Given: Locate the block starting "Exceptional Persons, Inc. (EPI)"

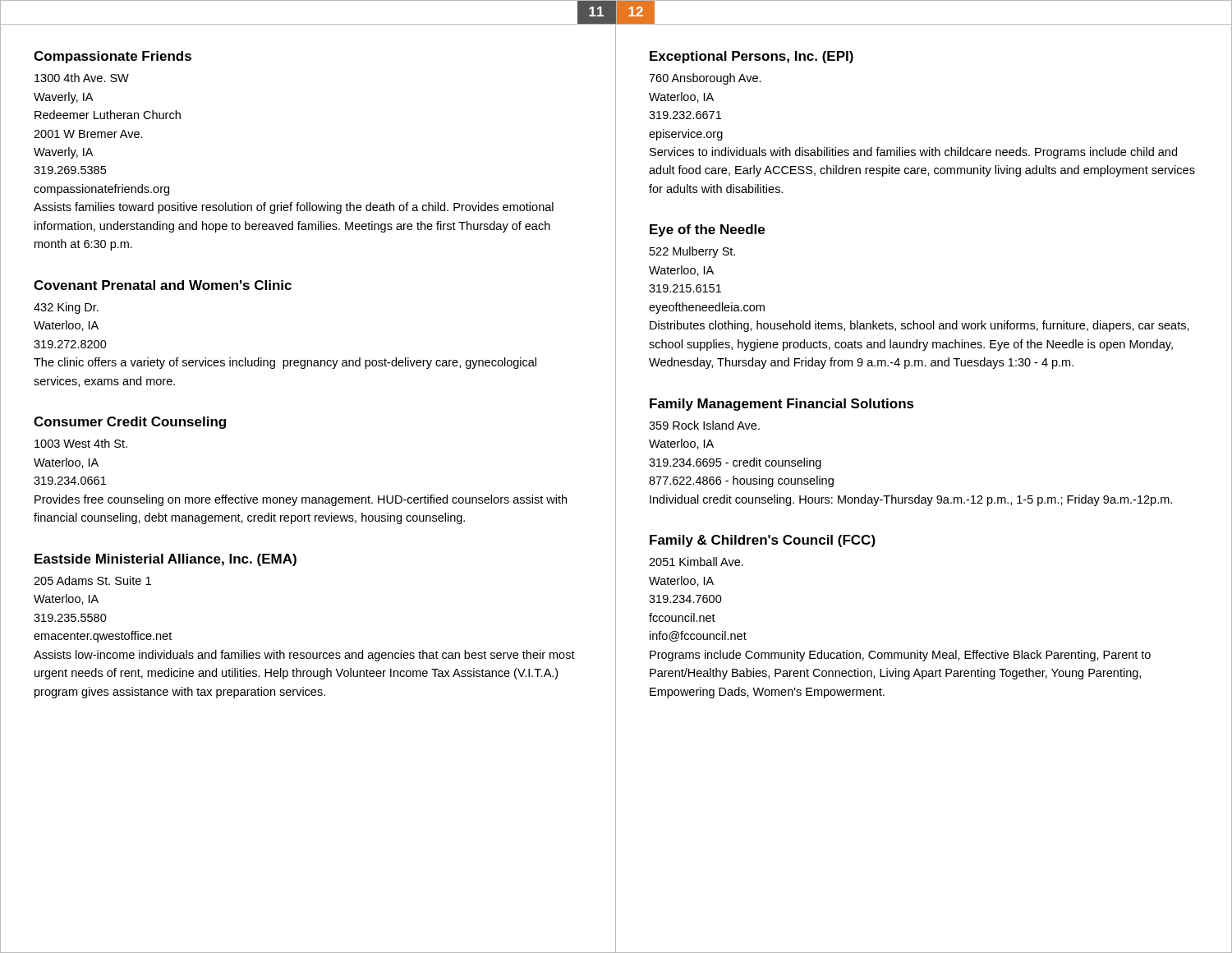Looking at the screenshot, I should coord(751,56).
